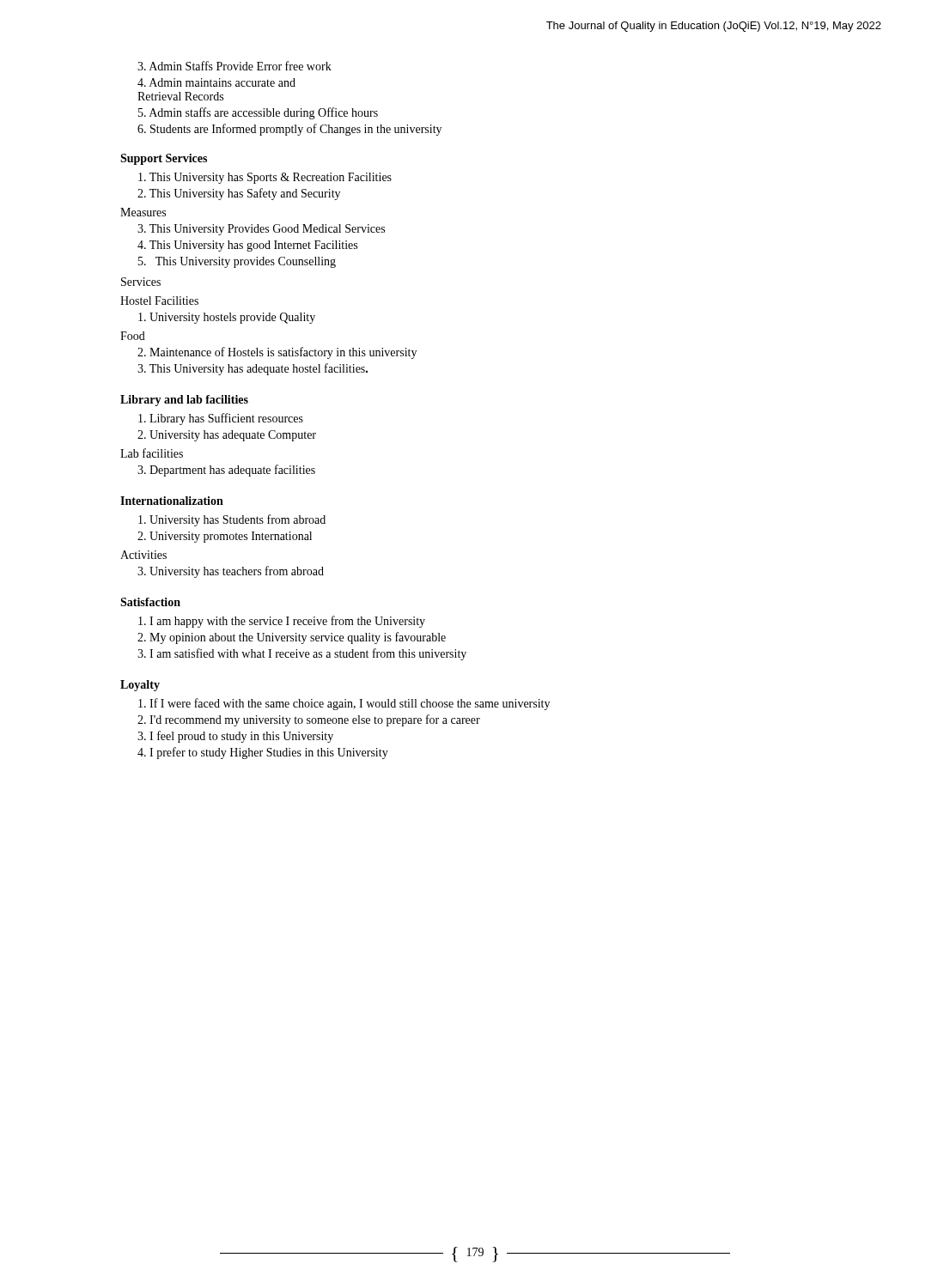Click on the region starting "This University has Sports & Recreation Facilities"

pyautogui.click(x=265, y=177)
